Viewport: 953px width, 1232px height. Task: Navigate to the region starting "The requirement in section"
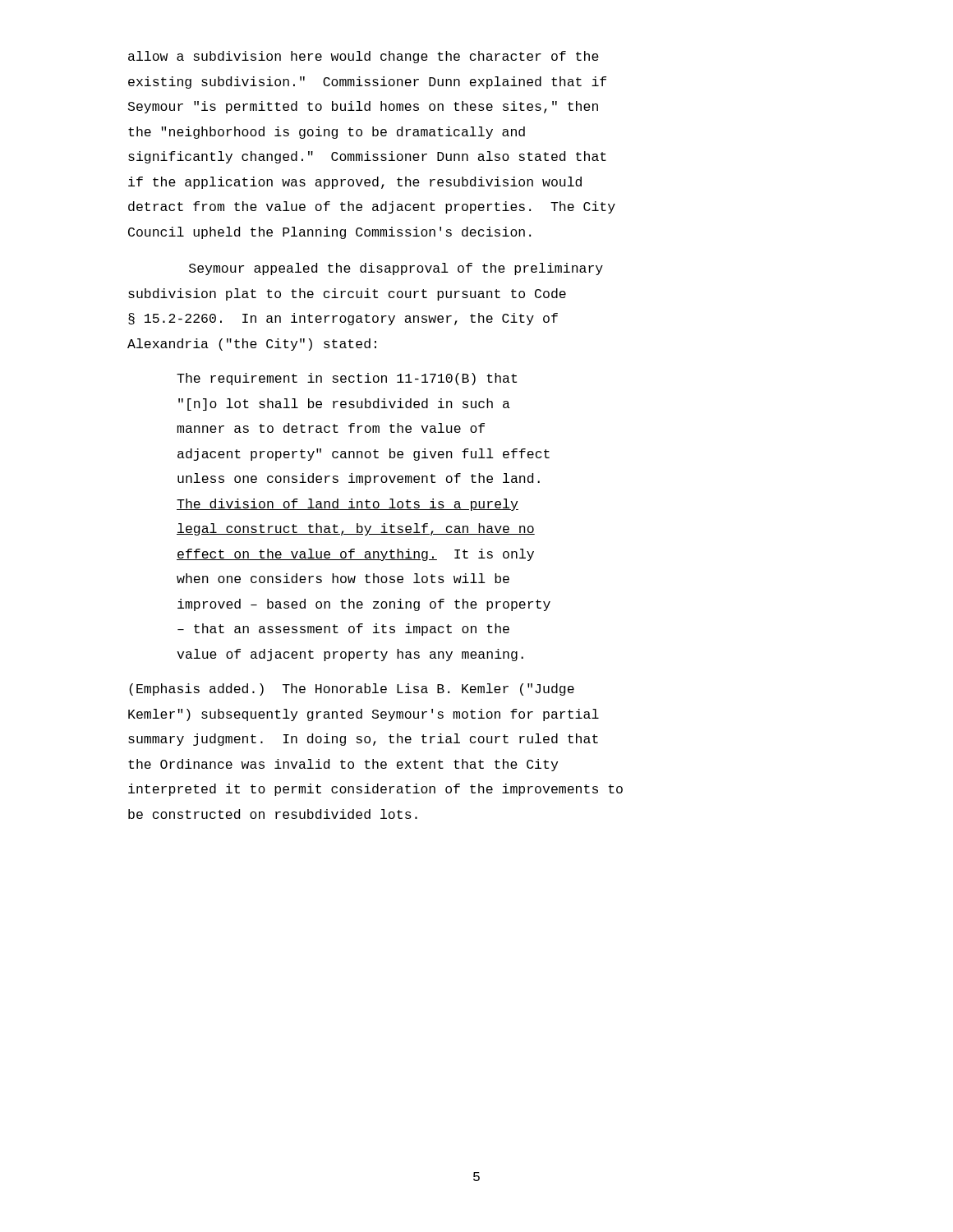(x=497, y=518)
